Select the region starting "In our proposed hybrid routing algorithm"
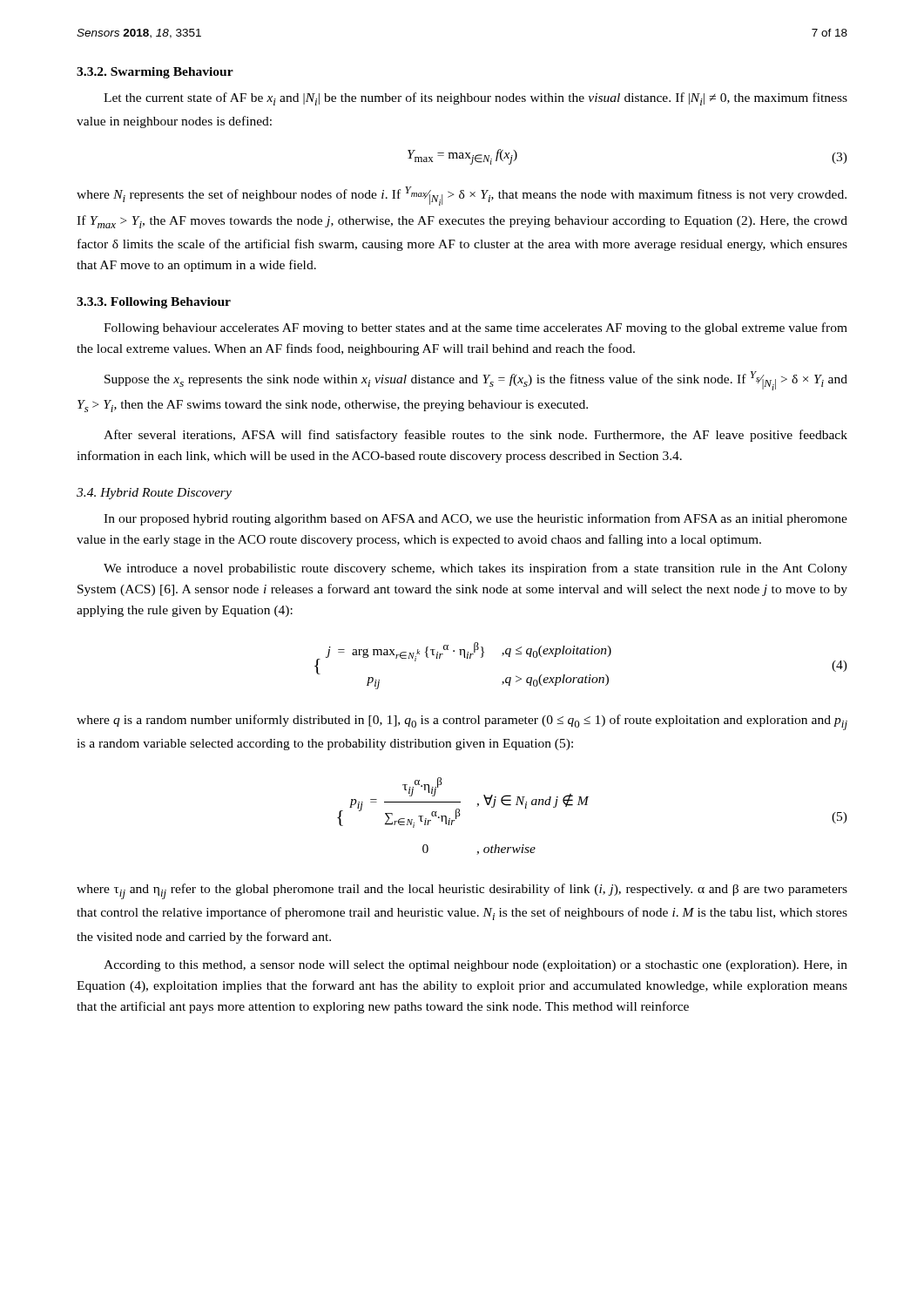Image resolution: width=924 pixels, height=1307 pixels. (462, 529)
